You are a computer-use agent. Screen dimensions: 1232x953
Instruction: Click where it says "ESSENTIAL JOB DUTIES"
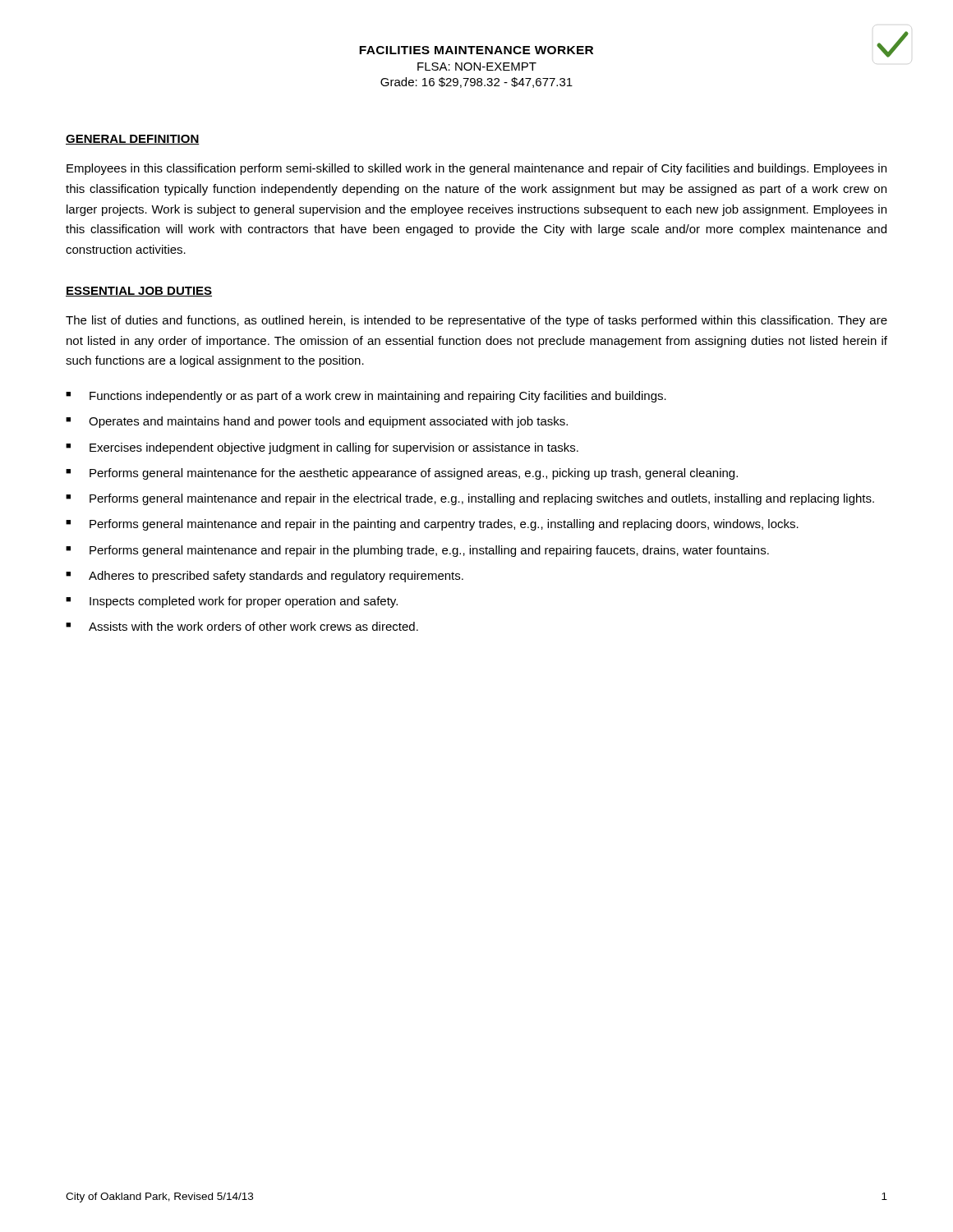pyautogui.click(x=139, y=290)
